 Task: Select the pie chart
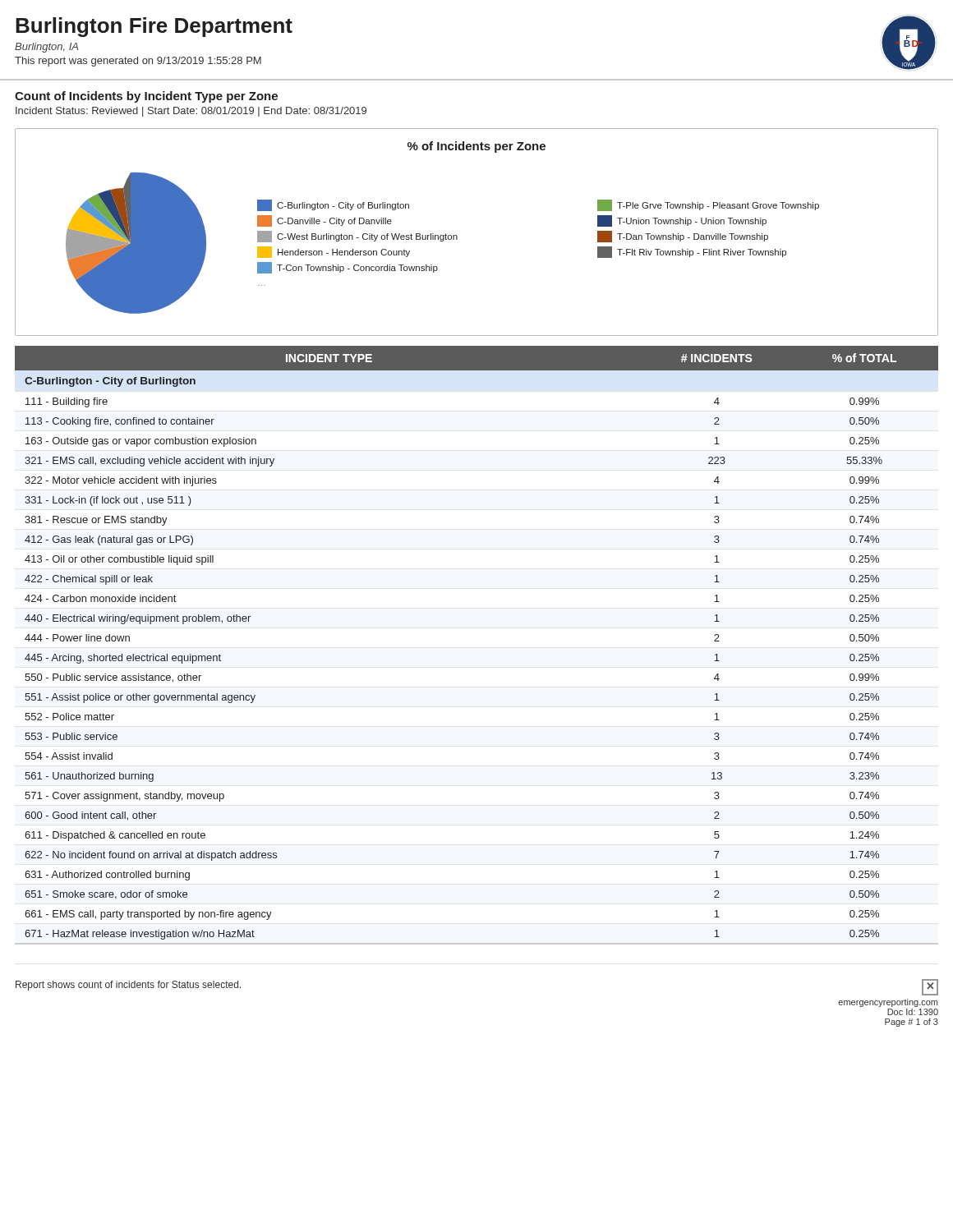coord(476,243)
